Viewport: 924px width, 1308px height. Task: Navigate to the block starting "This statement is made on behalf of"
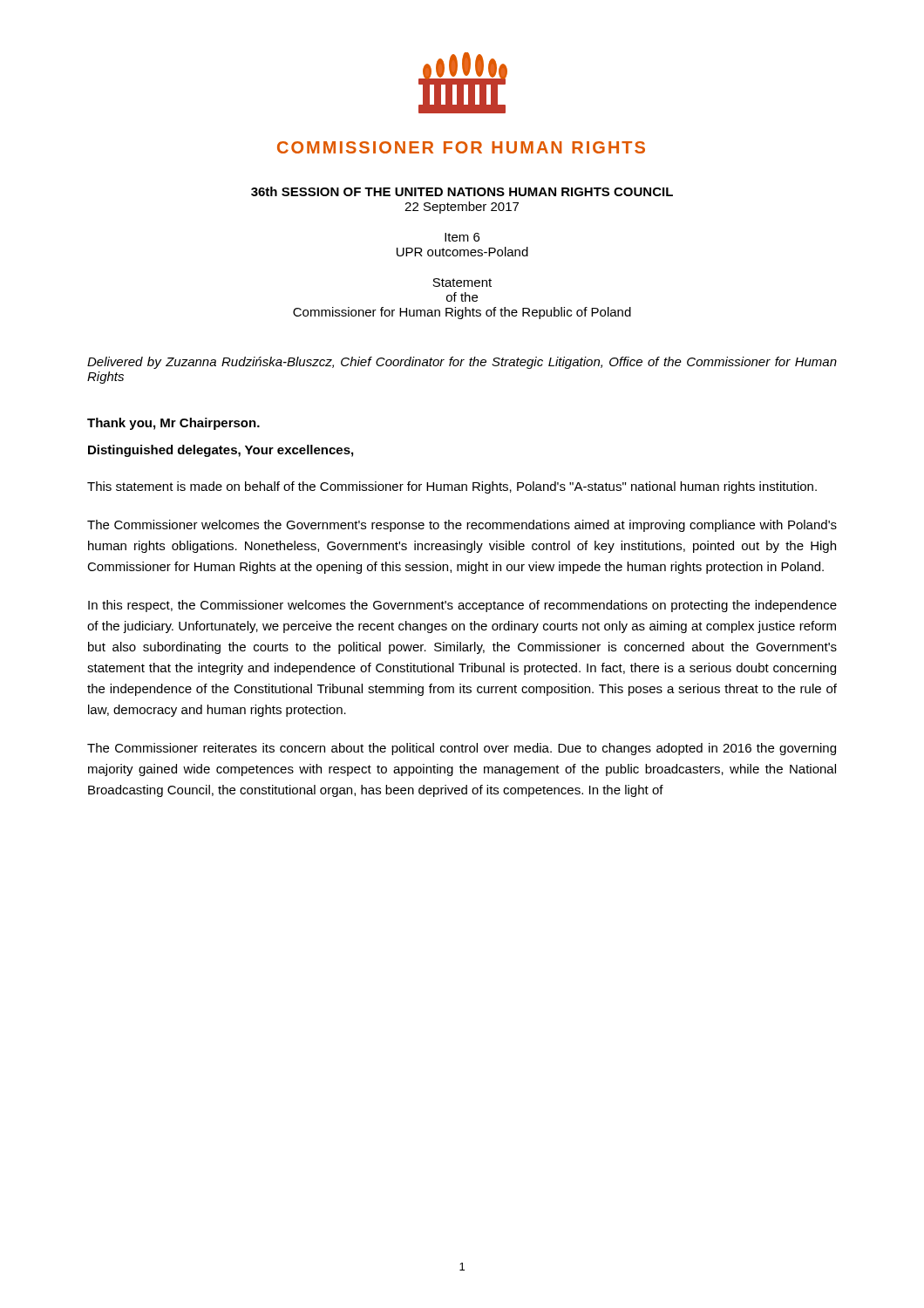click(452, 486)
